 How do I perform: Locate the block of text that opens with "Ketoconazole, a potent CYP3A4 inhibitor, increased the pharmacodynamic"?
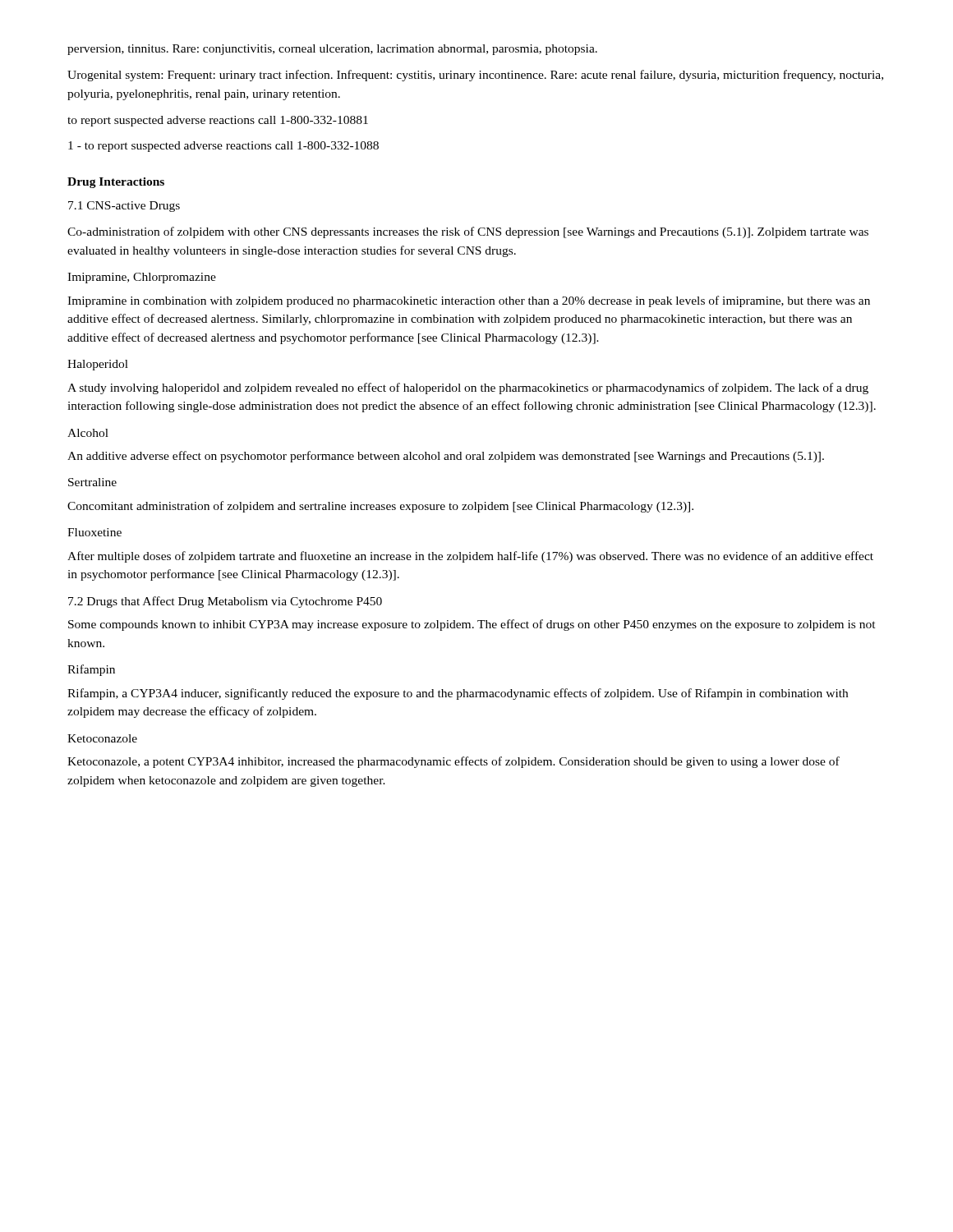453,770
